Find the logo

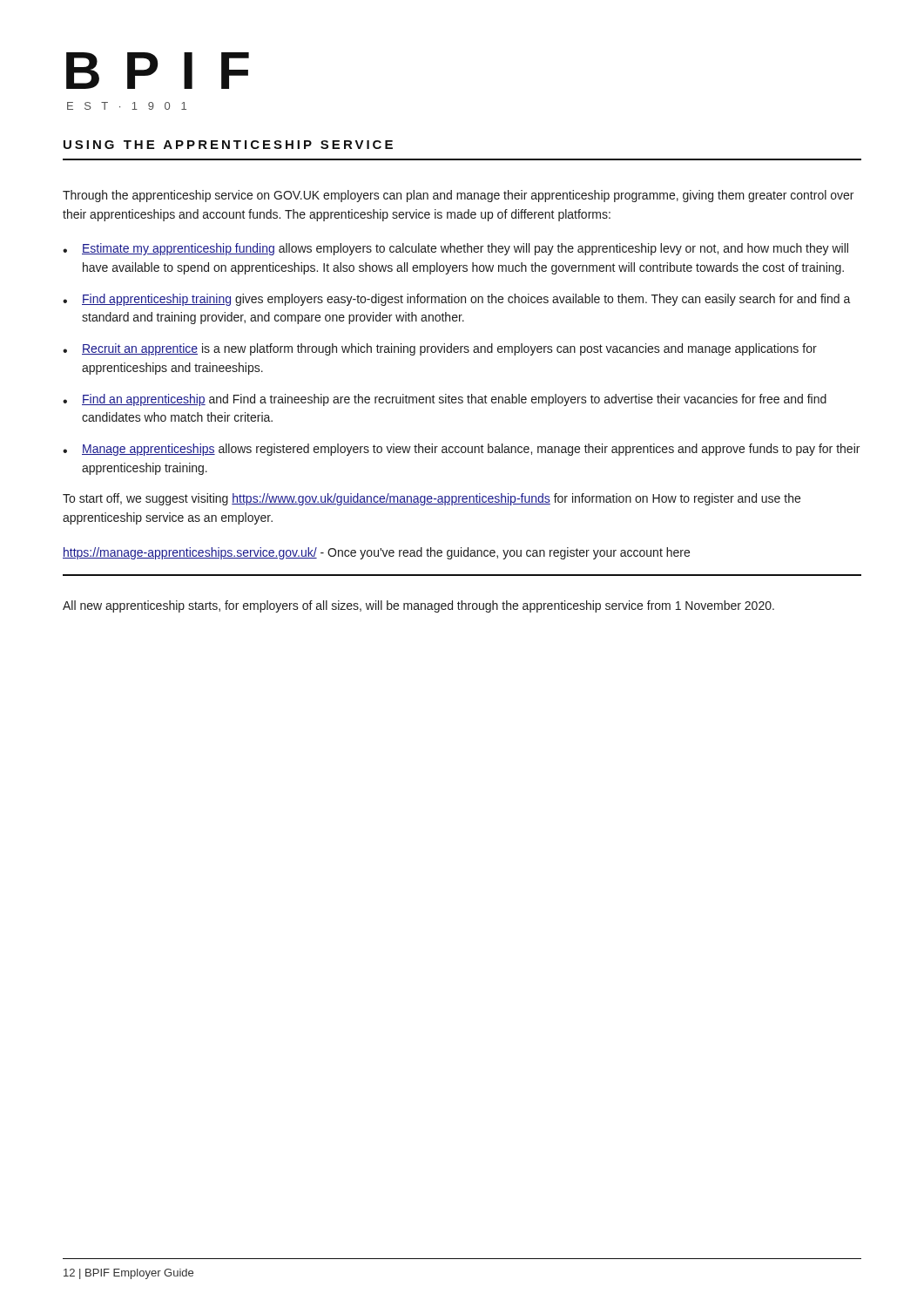click(x=462, y=78)
